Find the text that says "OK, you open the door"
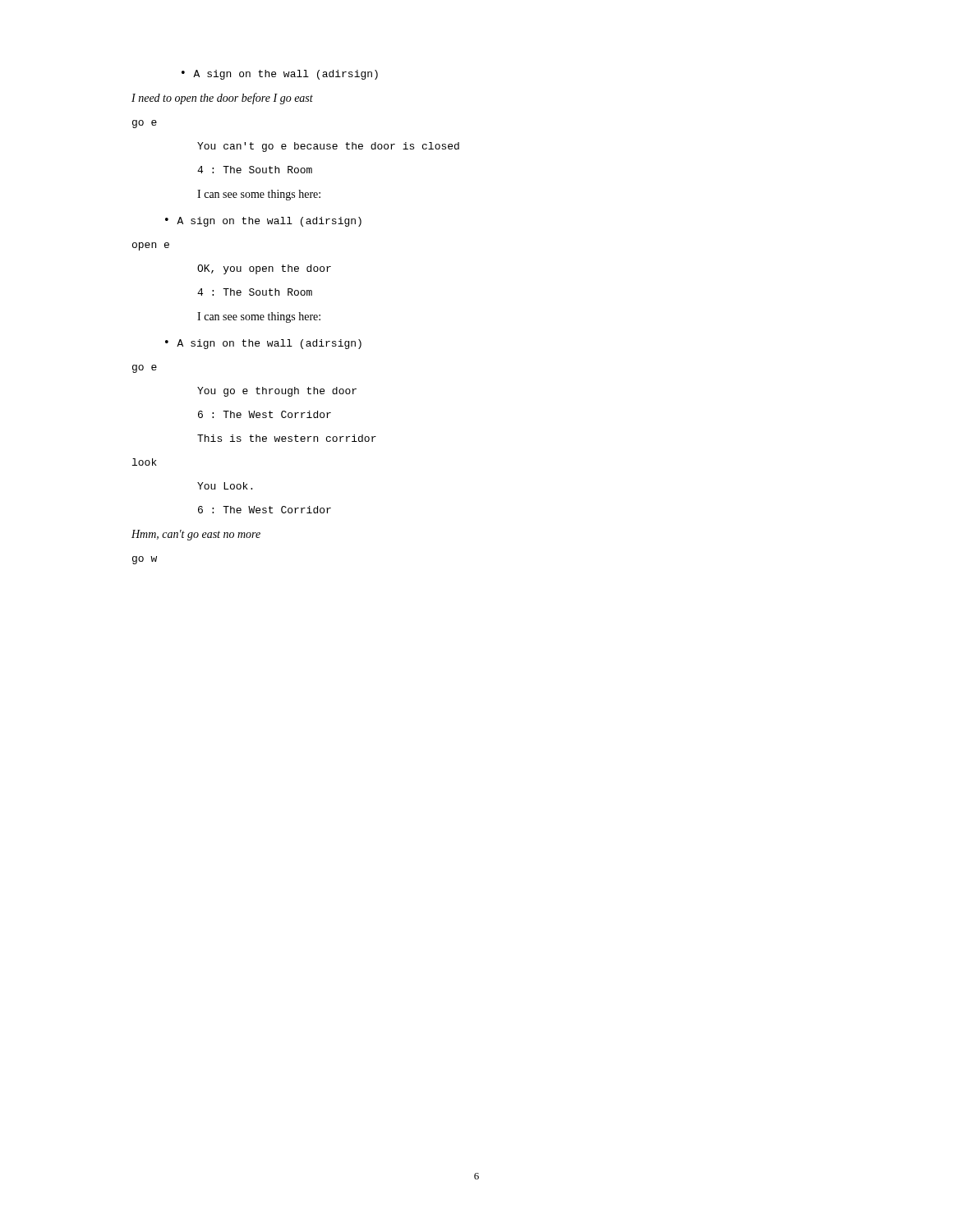Screen dimensions: 1232x953 (264, 269)
